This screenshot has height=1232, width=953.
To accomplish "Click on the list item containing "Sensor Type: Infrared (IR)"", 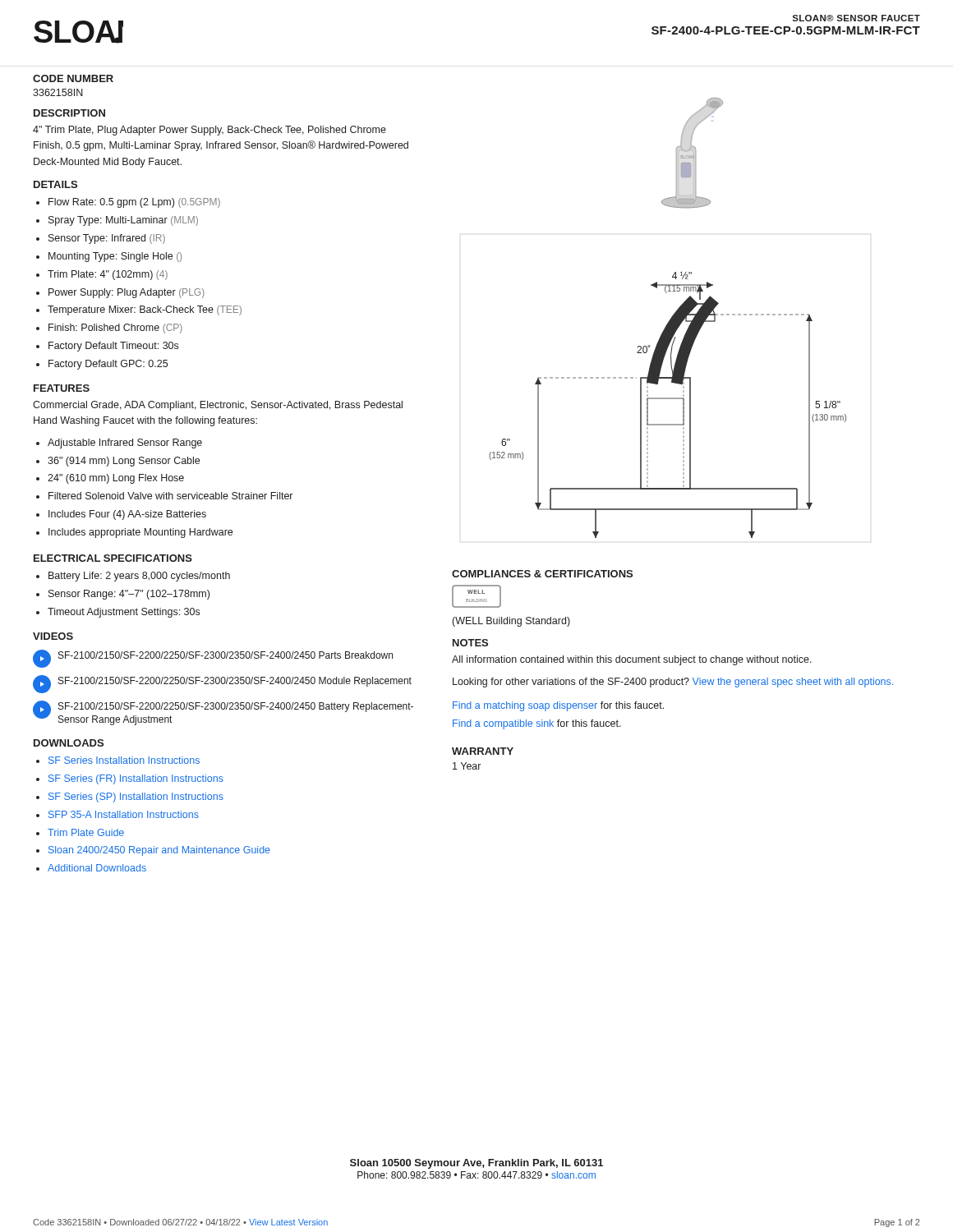I will click(107, 238).
